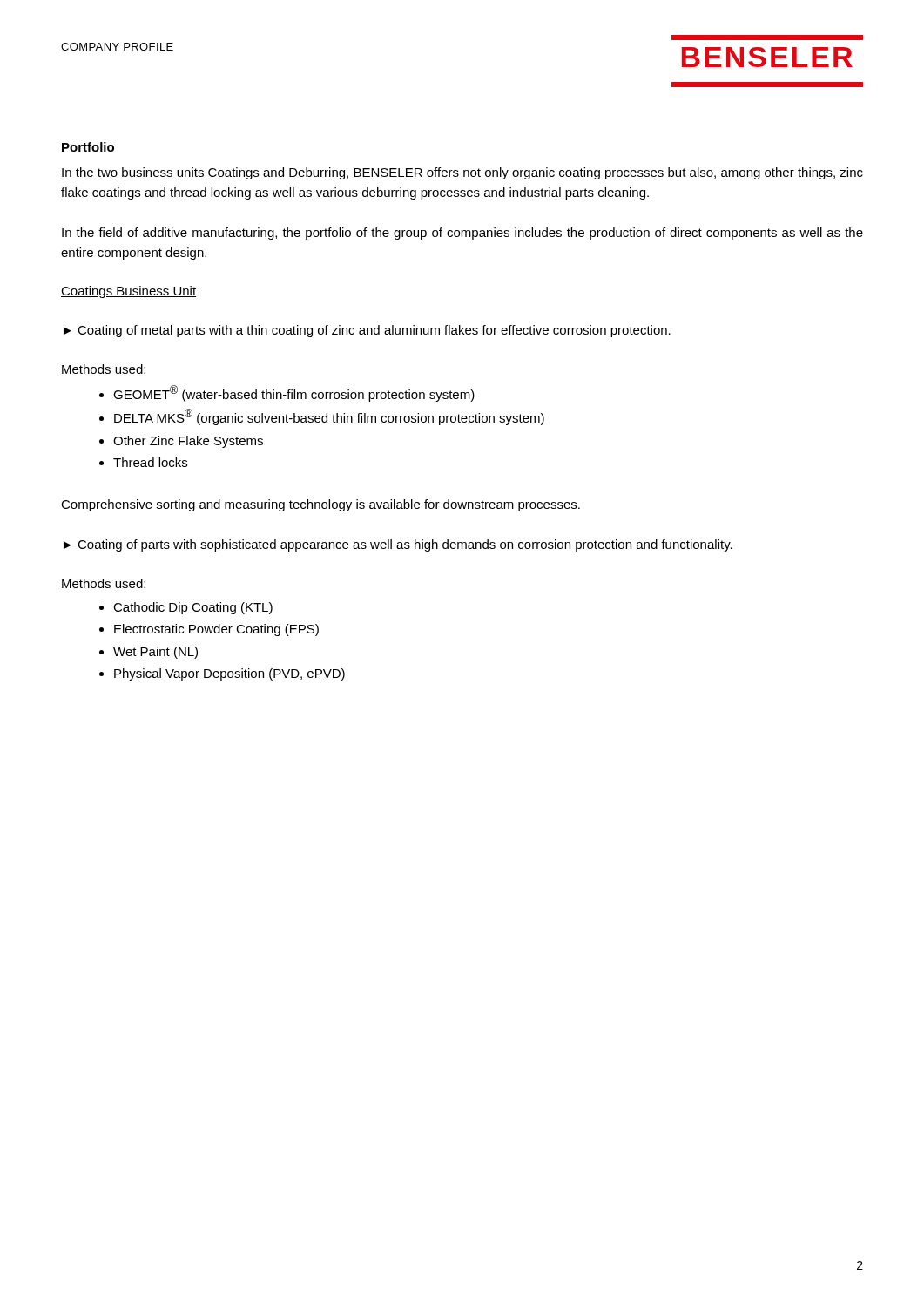Locate the logo
The height and width of the screenshot is (1307, 924).
pyautogui.click(x=767, y=61)
